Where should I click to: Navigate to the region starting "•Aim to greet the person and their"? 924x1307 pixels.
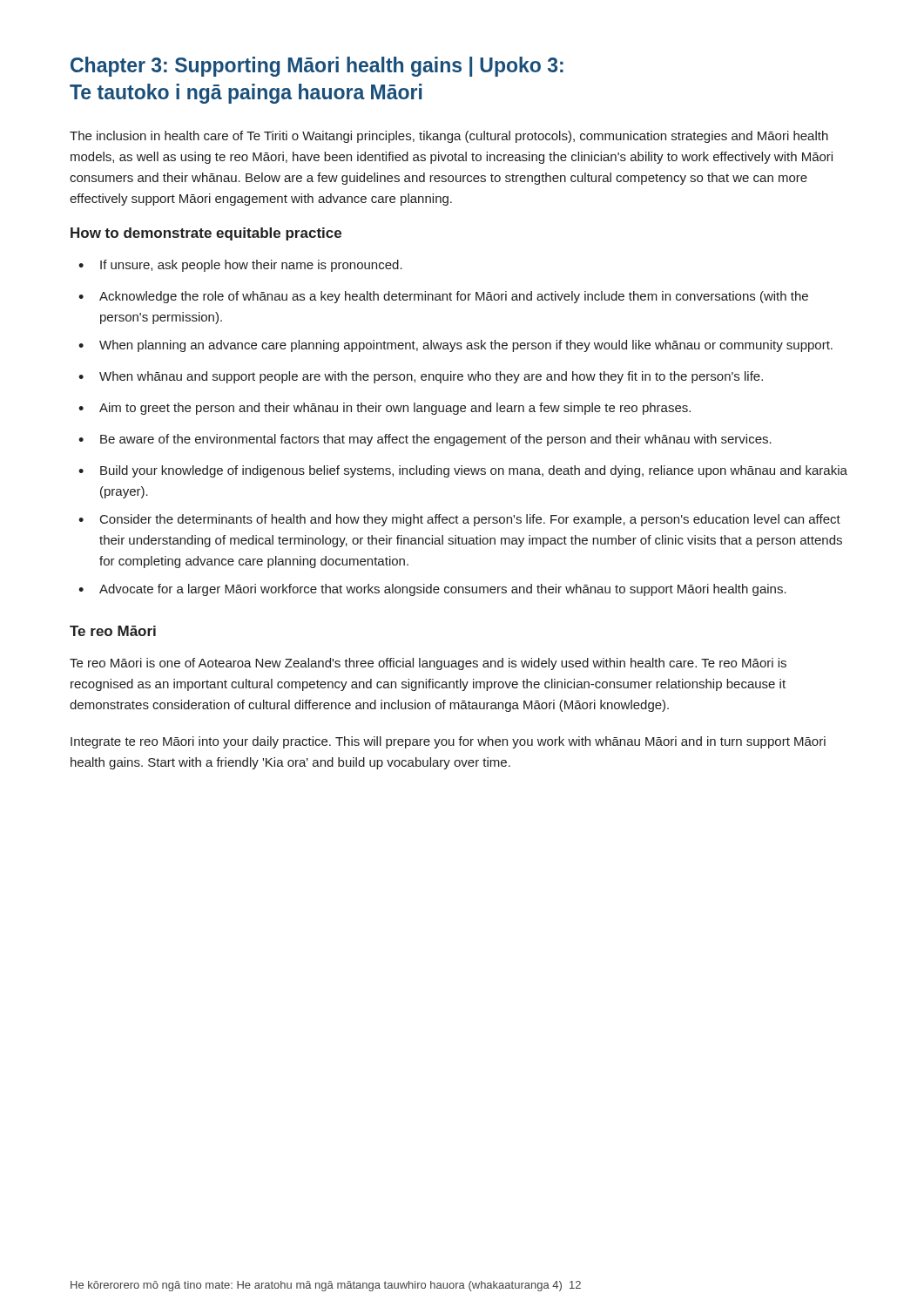coord(466,409)
